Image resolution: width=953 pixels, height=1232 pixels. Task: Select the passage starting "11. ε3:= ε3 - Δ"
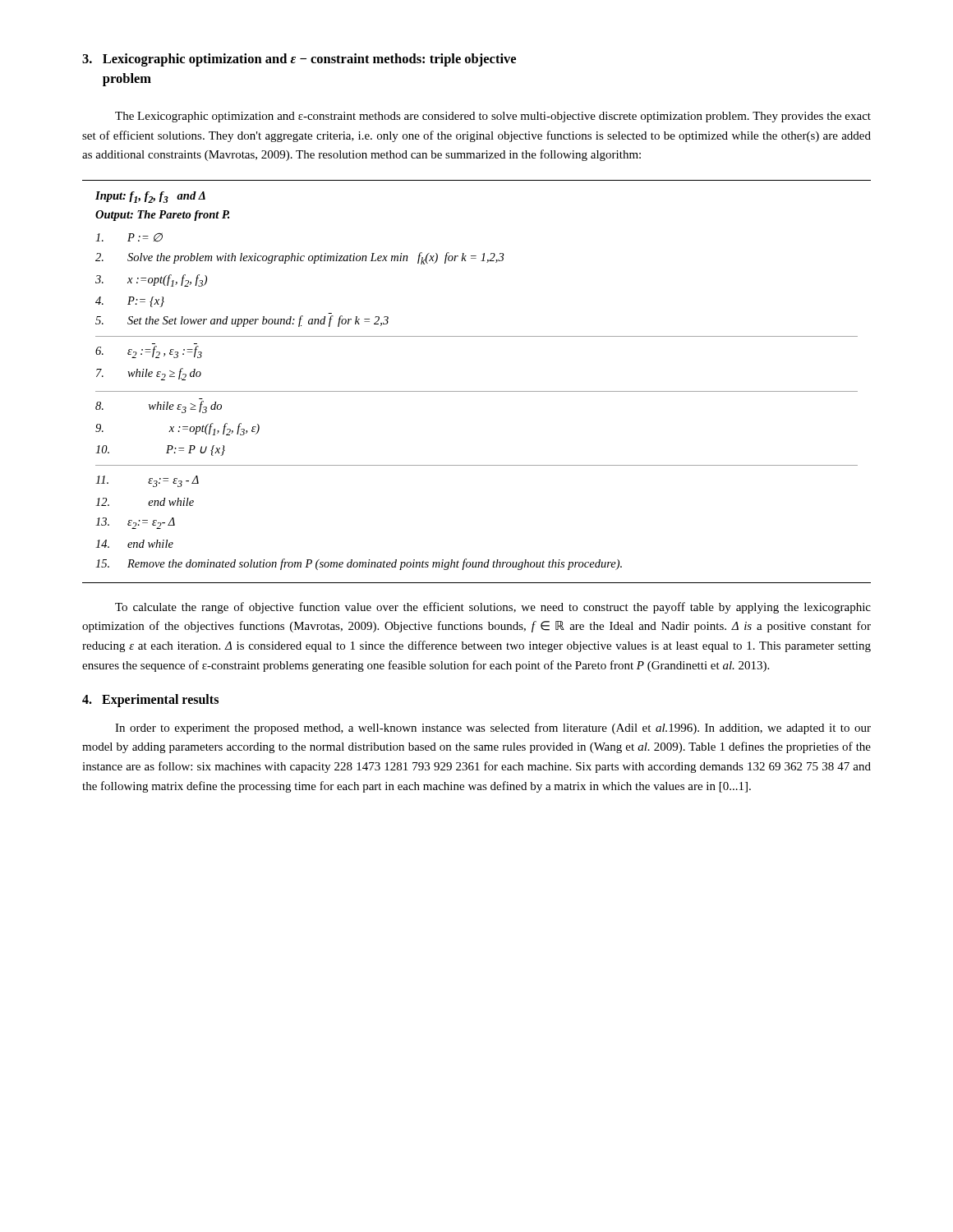tap(147, 482)
